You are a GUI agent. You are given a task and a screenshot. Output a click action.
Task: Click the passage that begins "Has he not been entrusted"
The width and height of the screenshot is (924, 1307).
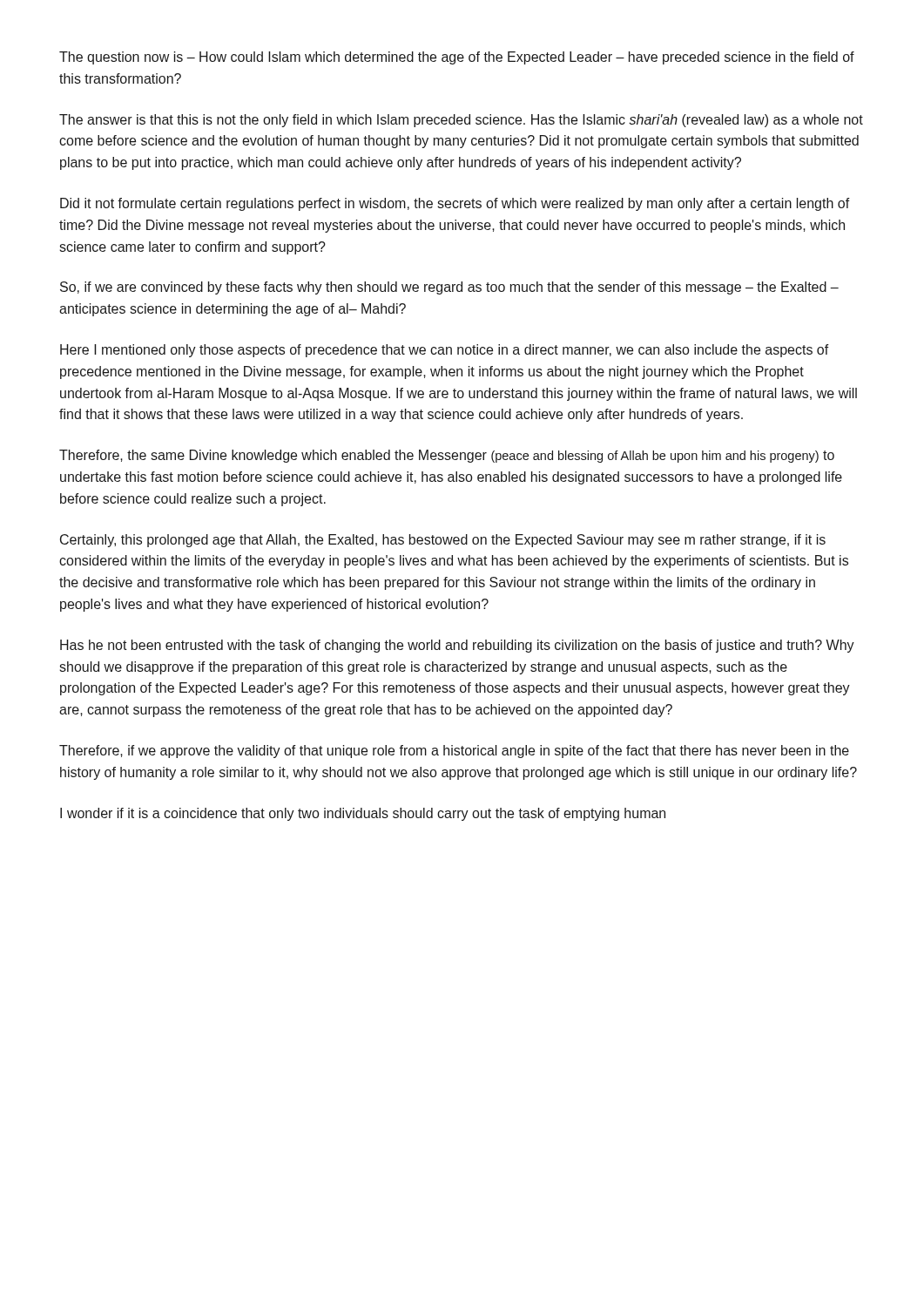(457, 677)
